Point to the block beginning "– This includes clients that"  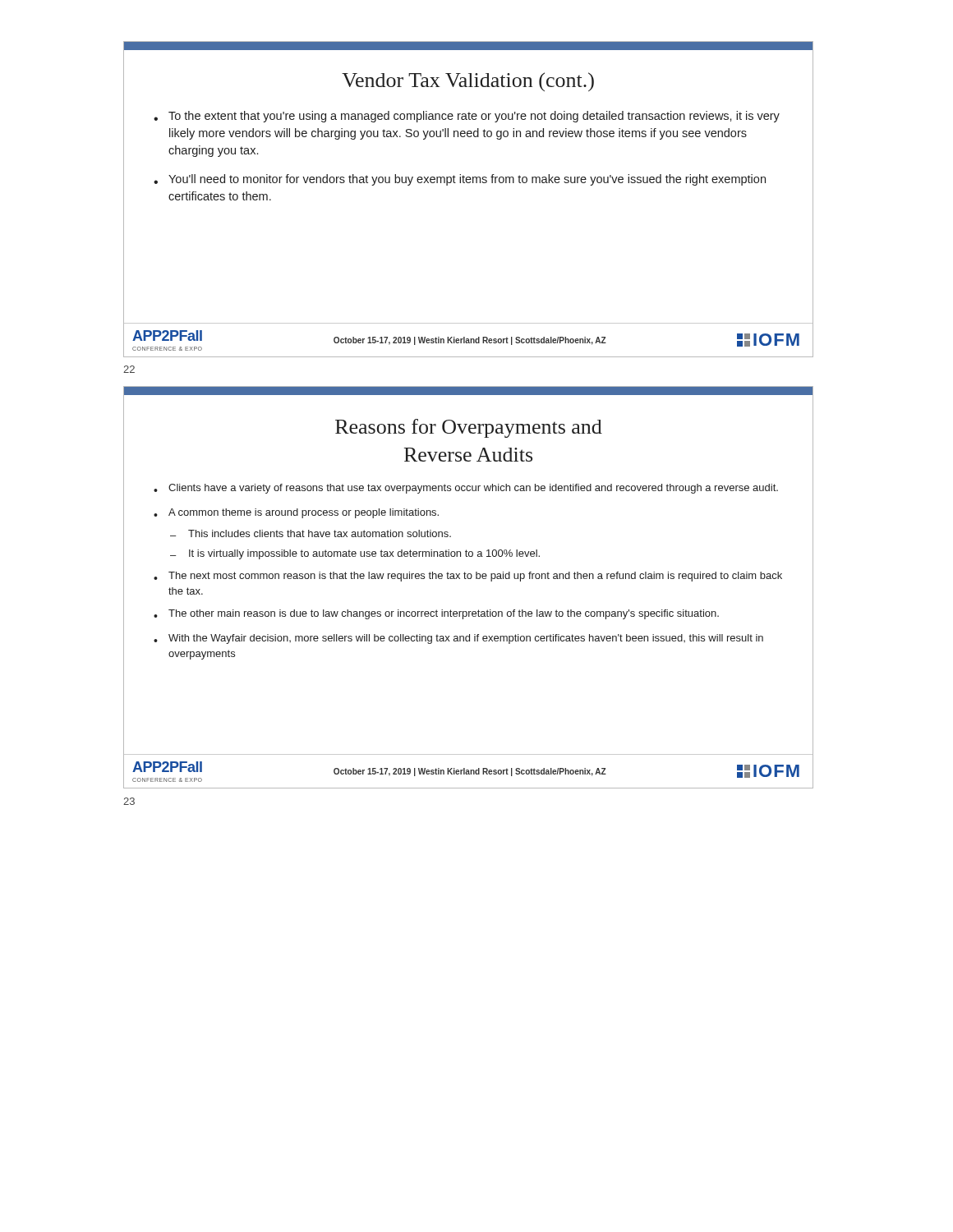coord(303,535)
